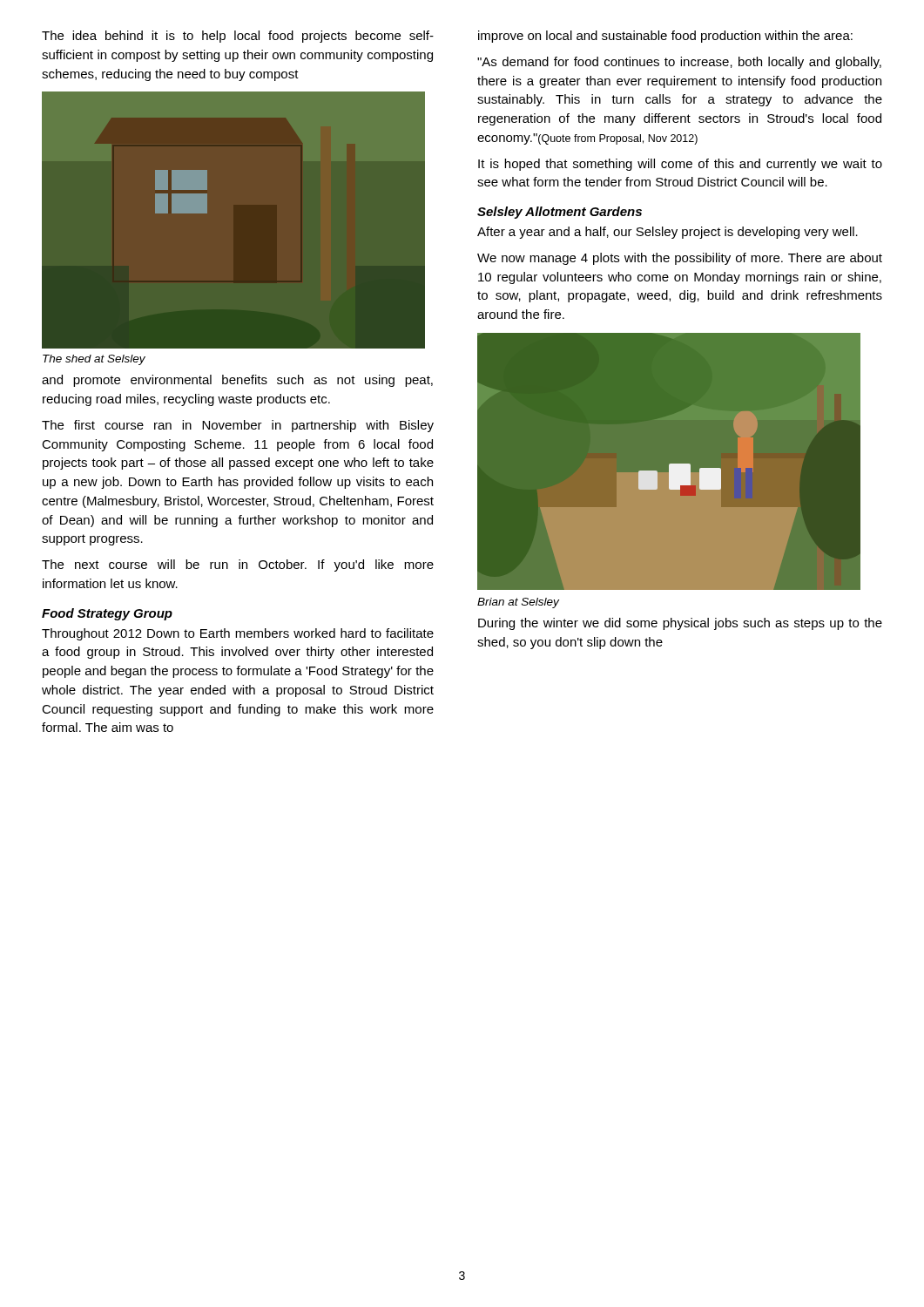
Task: Locate the text starting "Throughout 2012 Down to Earth members worked"
Action: pyautogui.click(x=238, y=680)
